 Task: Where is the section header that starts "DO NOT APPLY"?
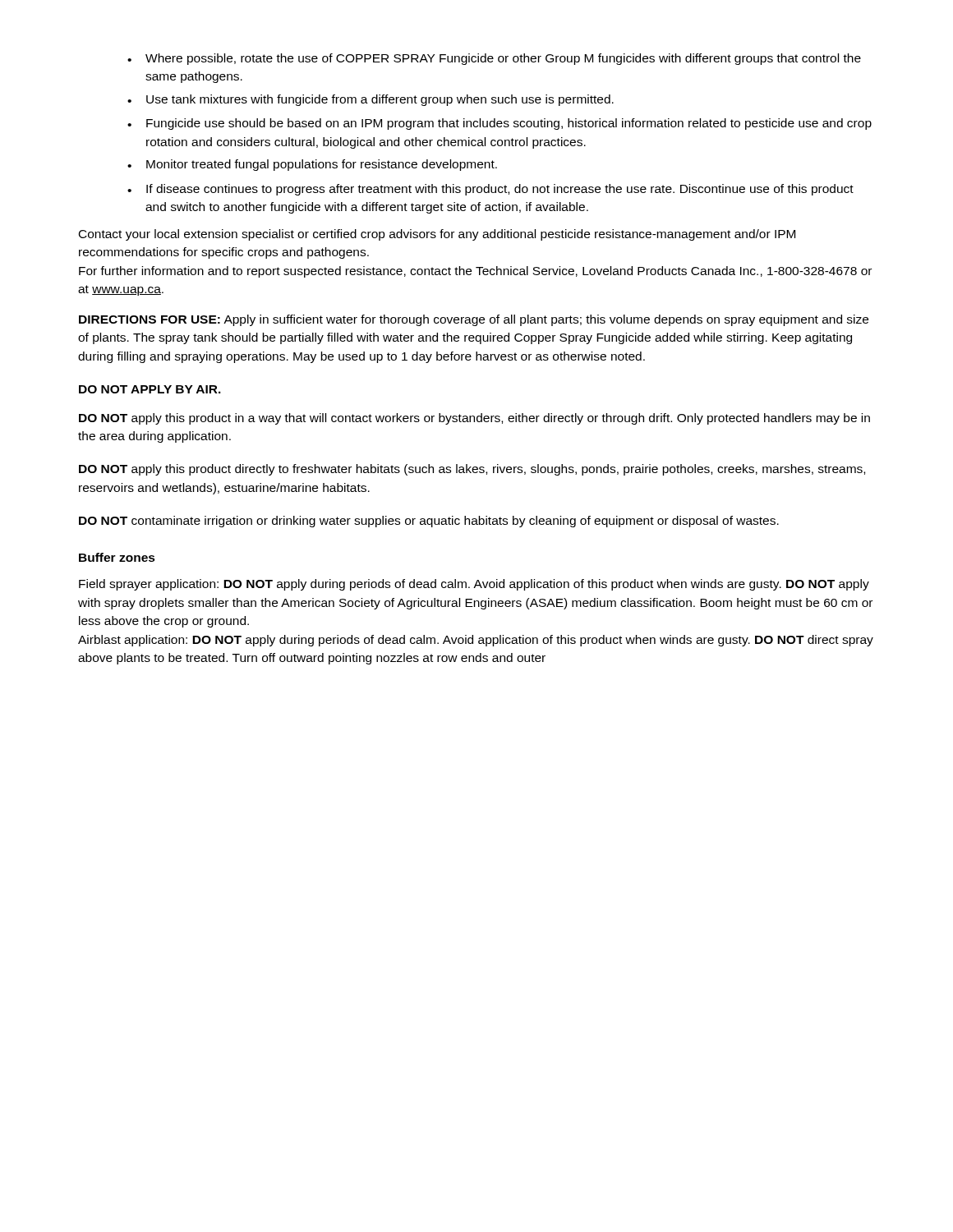[150, 389]
